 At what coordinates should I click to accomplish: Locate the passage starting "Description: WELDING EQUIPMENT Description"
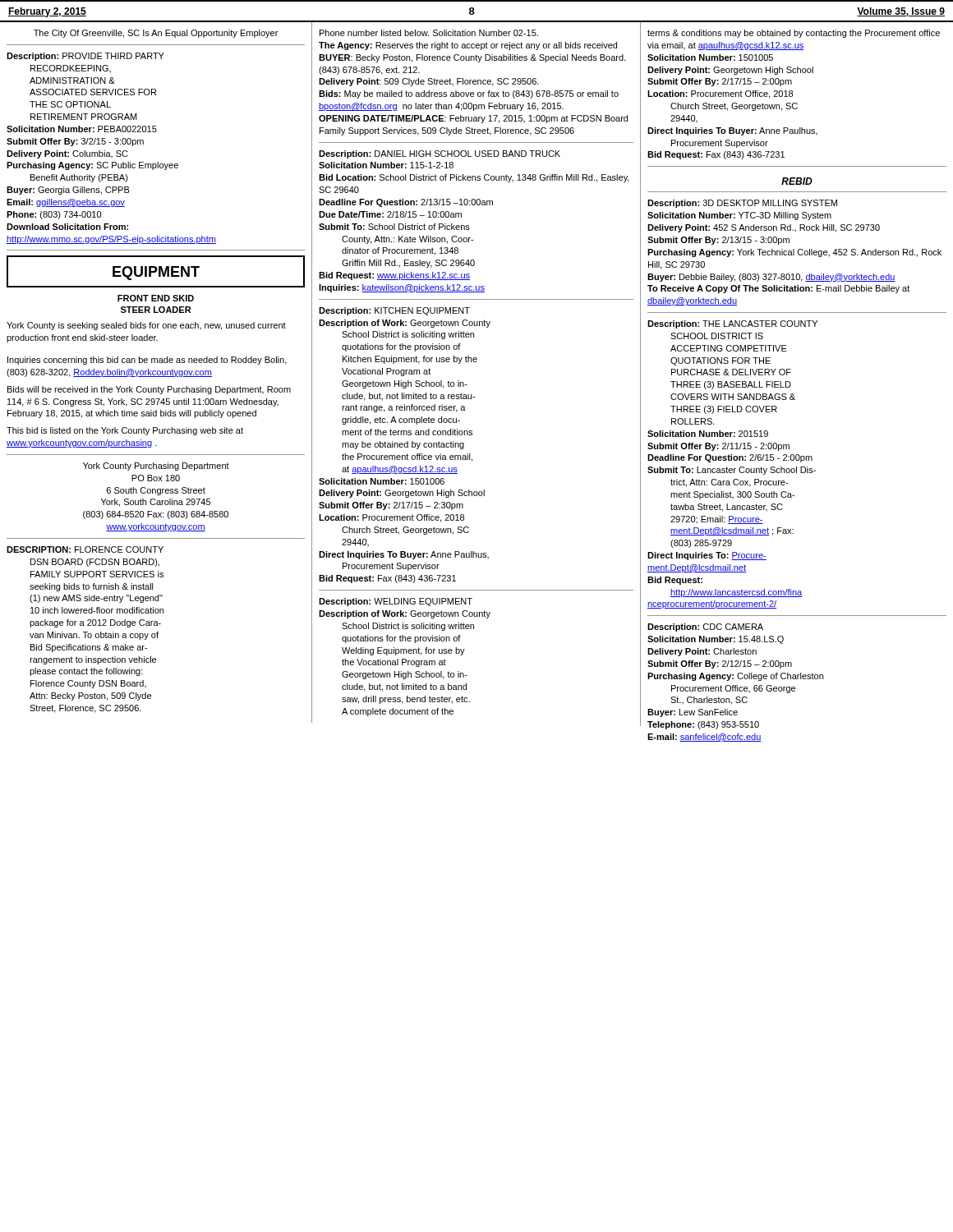(405, 656)
